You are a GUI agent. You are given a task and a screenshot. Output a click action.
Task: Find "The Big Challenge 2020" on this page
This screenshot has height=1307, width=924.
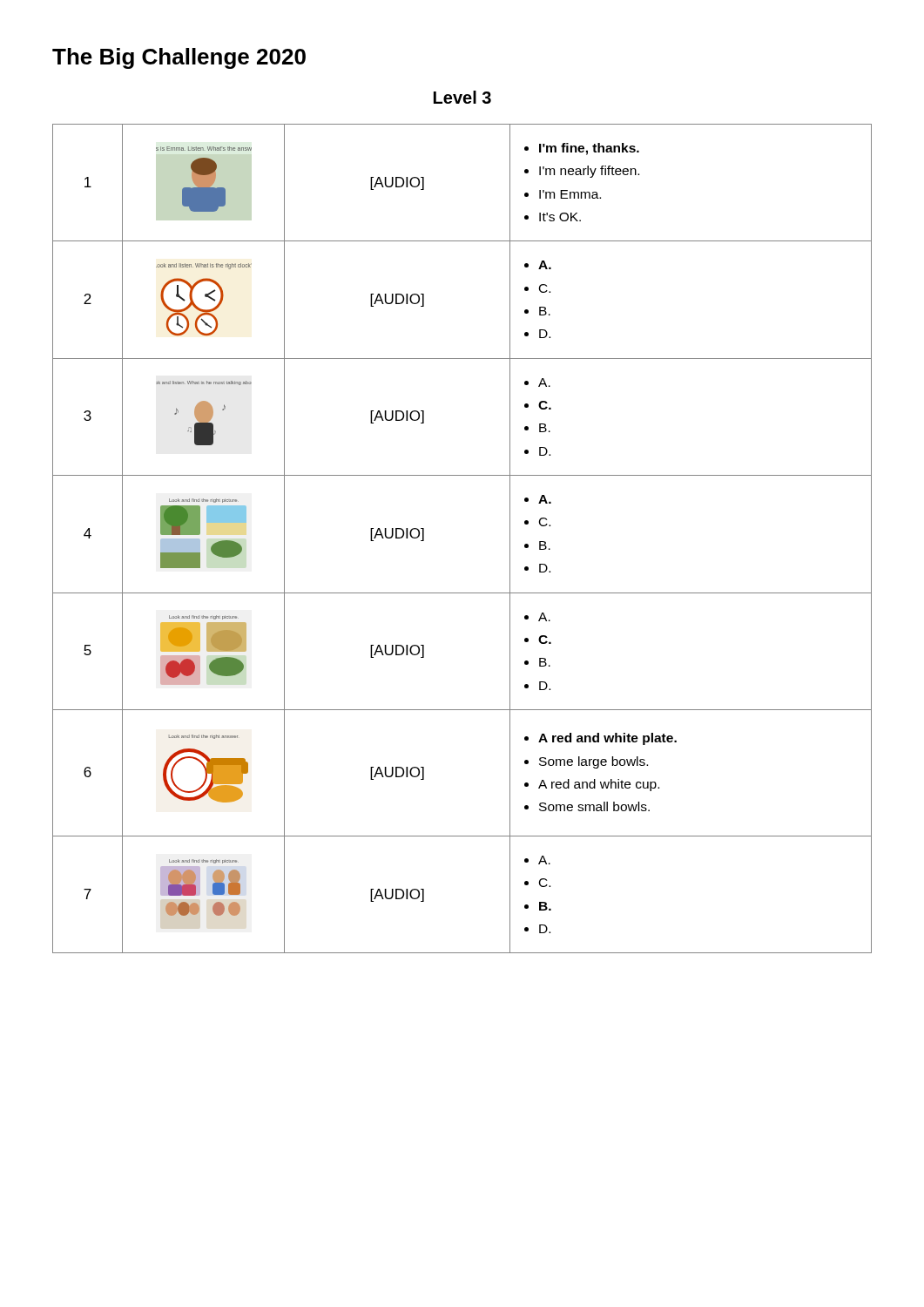pyautogui.click(x=179, y=57)
